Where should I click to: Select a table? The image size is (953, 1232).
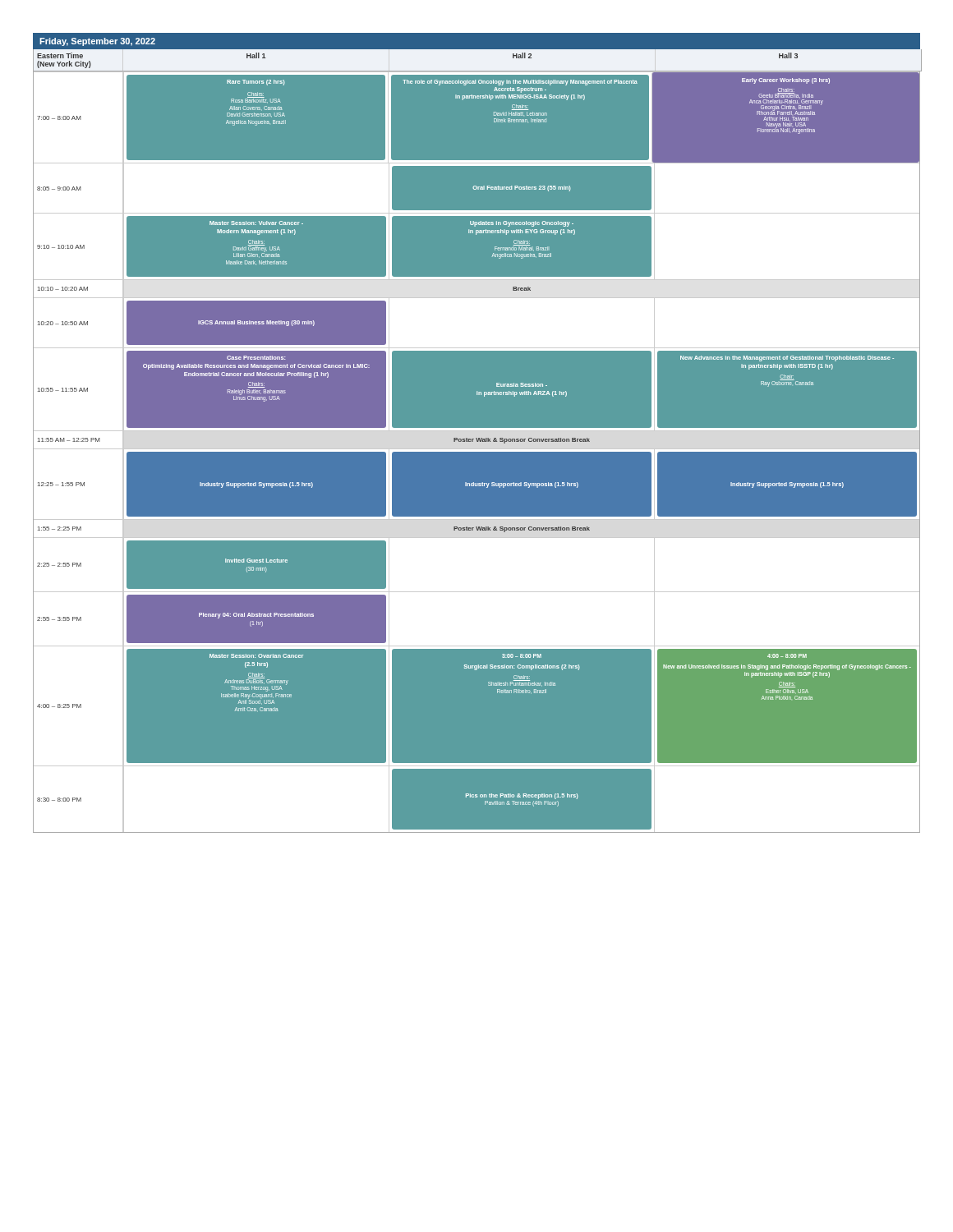[476, 452]
